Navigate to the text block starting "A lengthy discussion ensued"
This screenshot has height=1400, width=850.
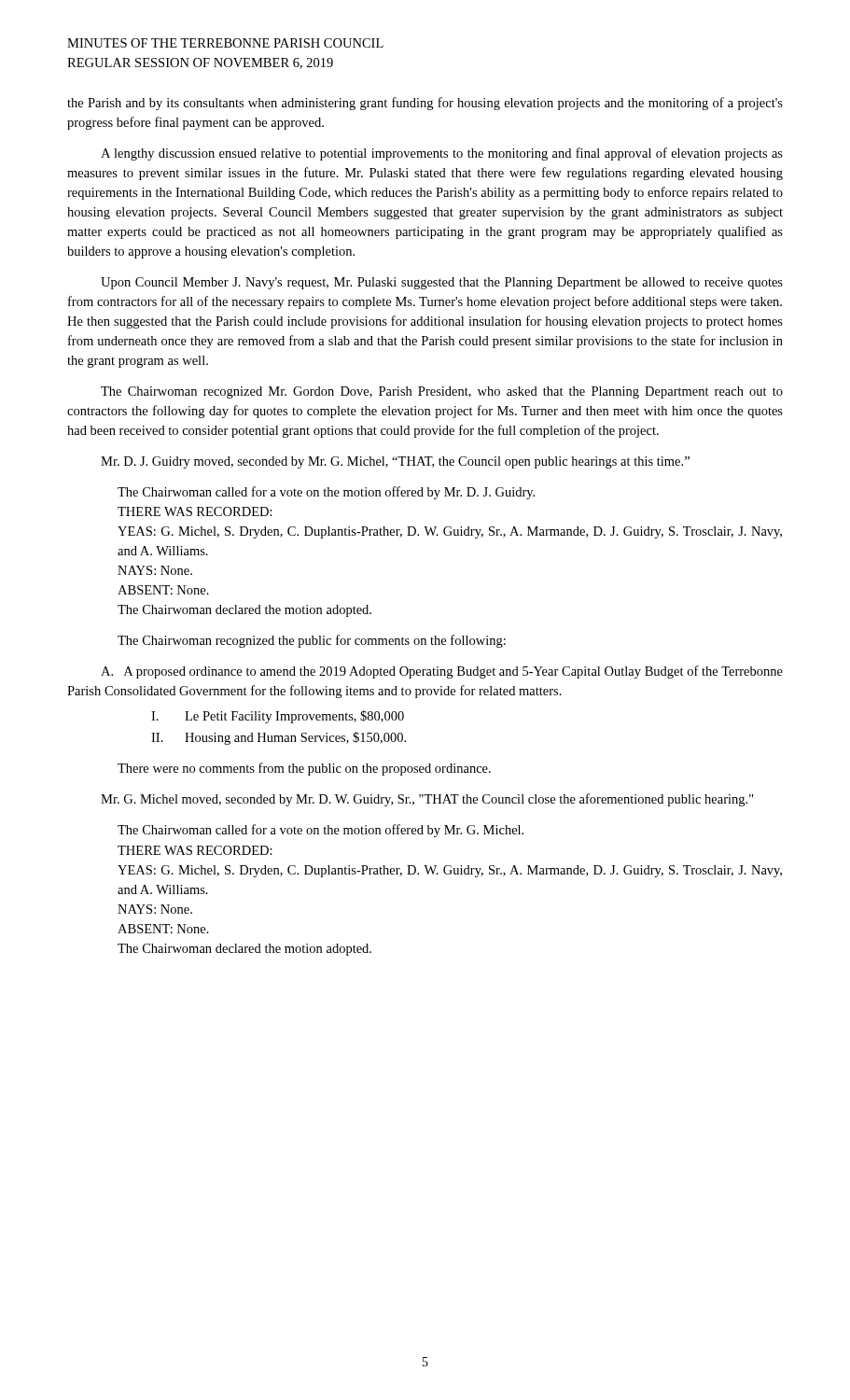pos(425,203)
